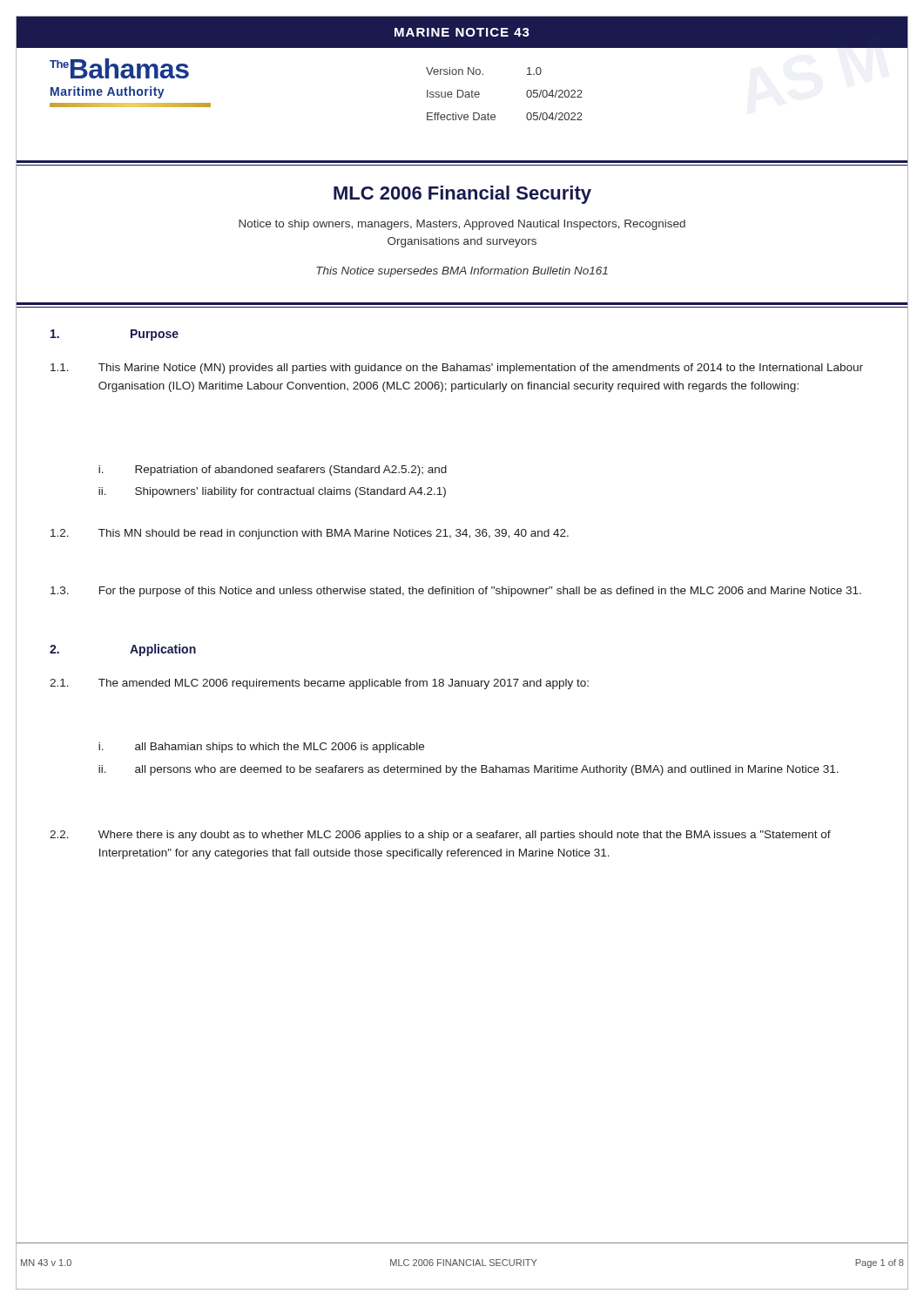This screenshot has height=1307, width=924.
Task: Click the passage that begins "1. This Marine Notice"
Action: click(x=457, y=377)
